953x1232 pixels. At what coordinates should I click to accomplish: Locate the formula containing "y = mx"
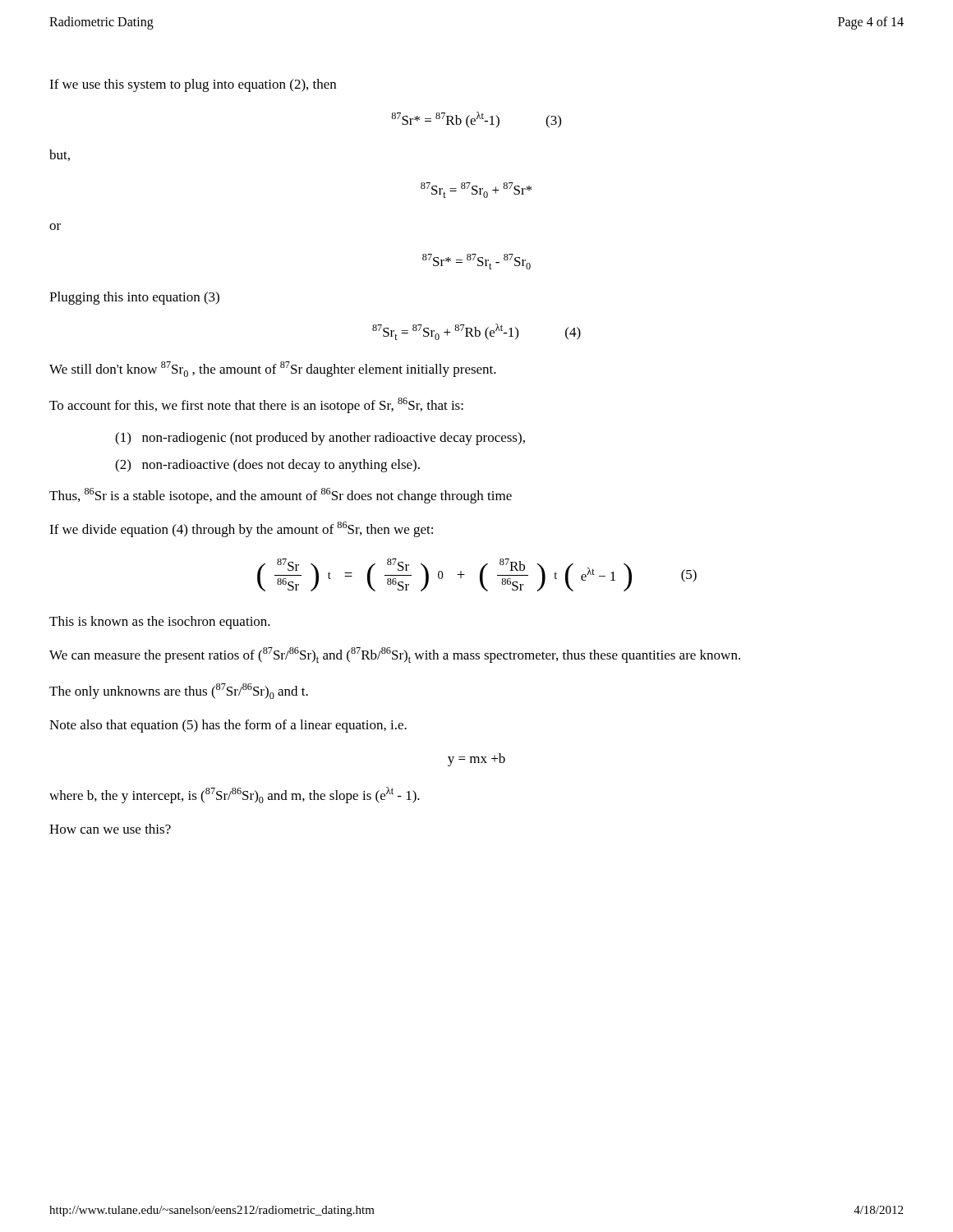coord(476,759)
